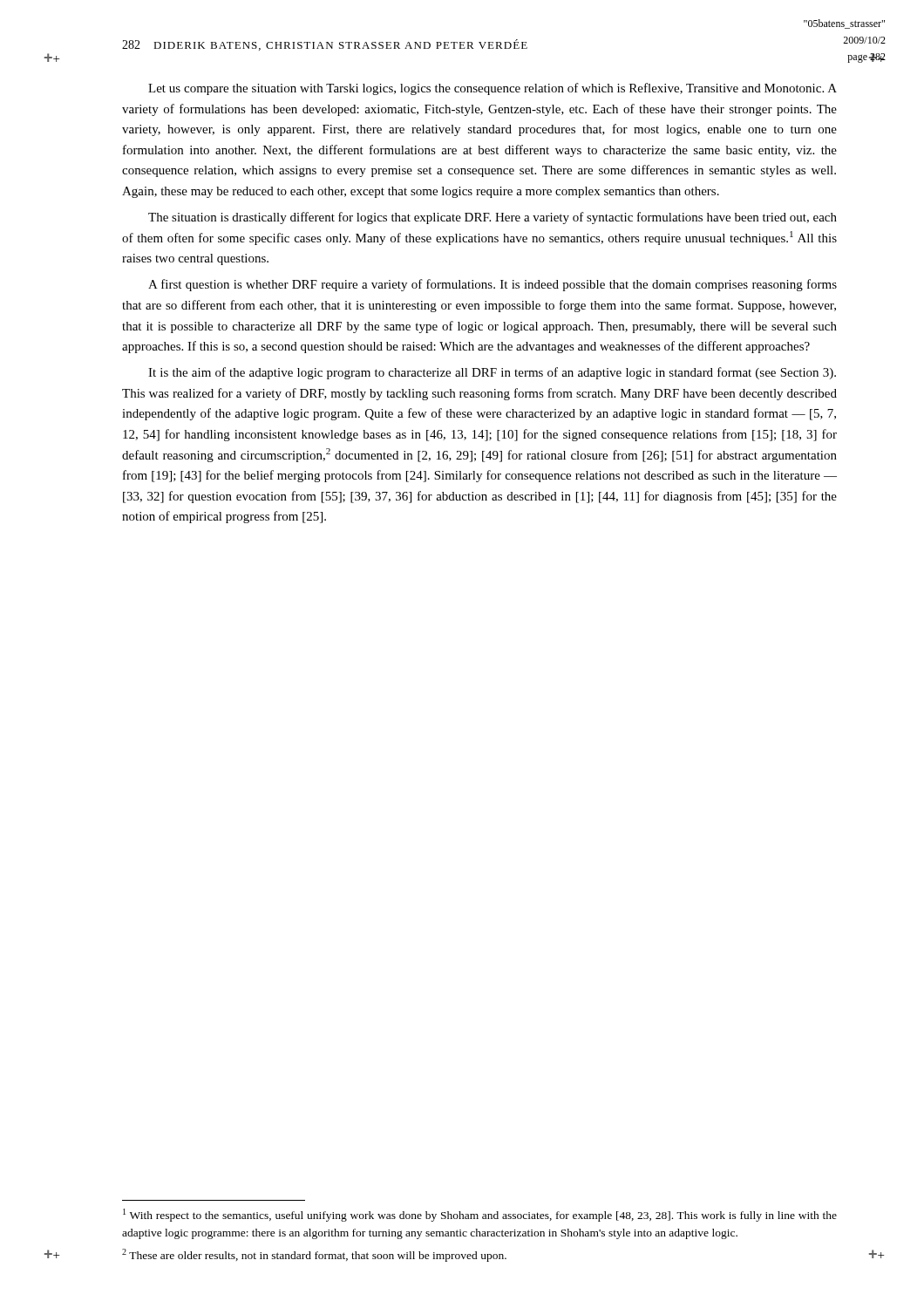
Task: Where is the passage that starts "Let us compare"?
Action: (479, 303)
